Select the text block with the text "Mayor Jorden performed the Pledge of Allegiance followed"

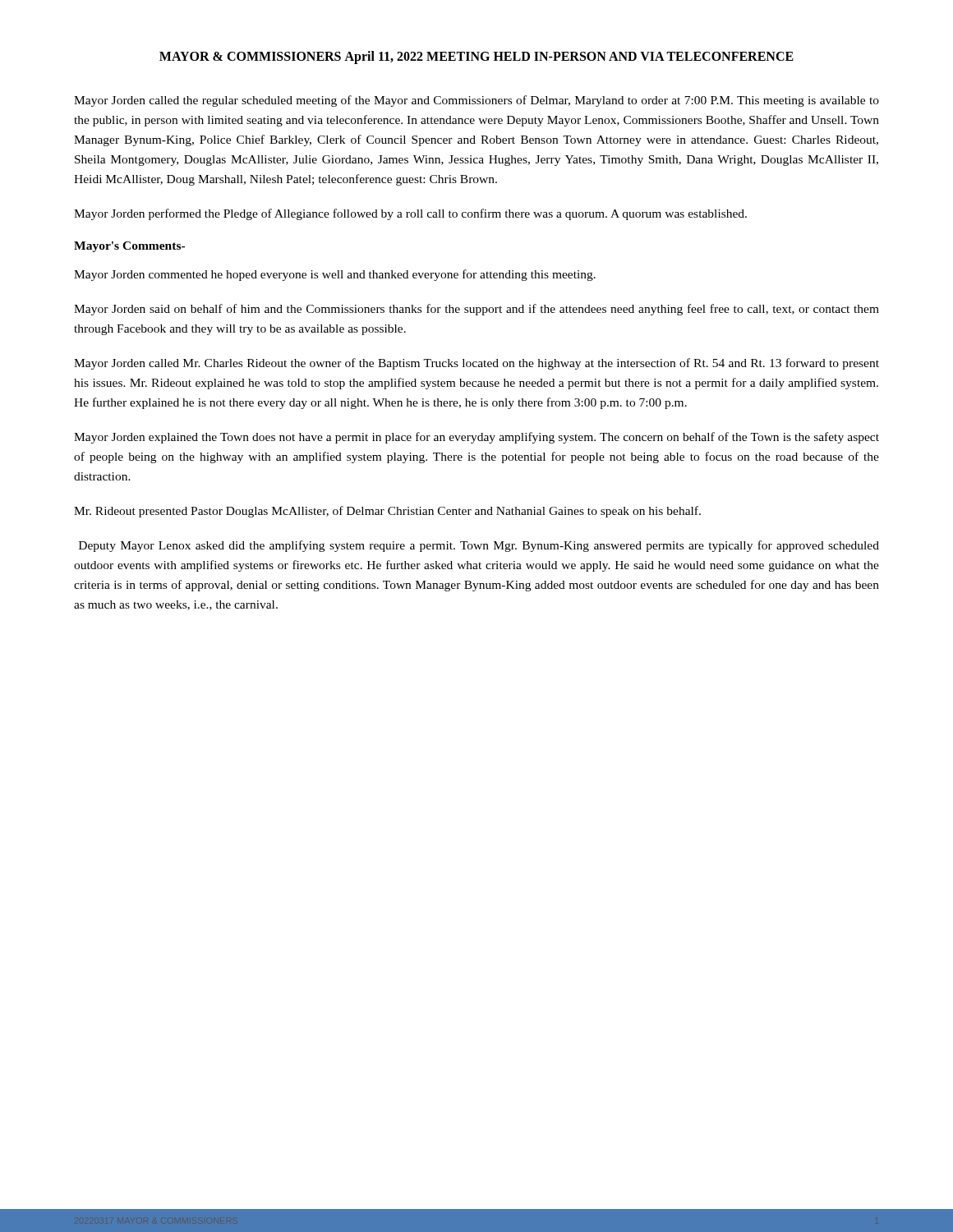411,213
